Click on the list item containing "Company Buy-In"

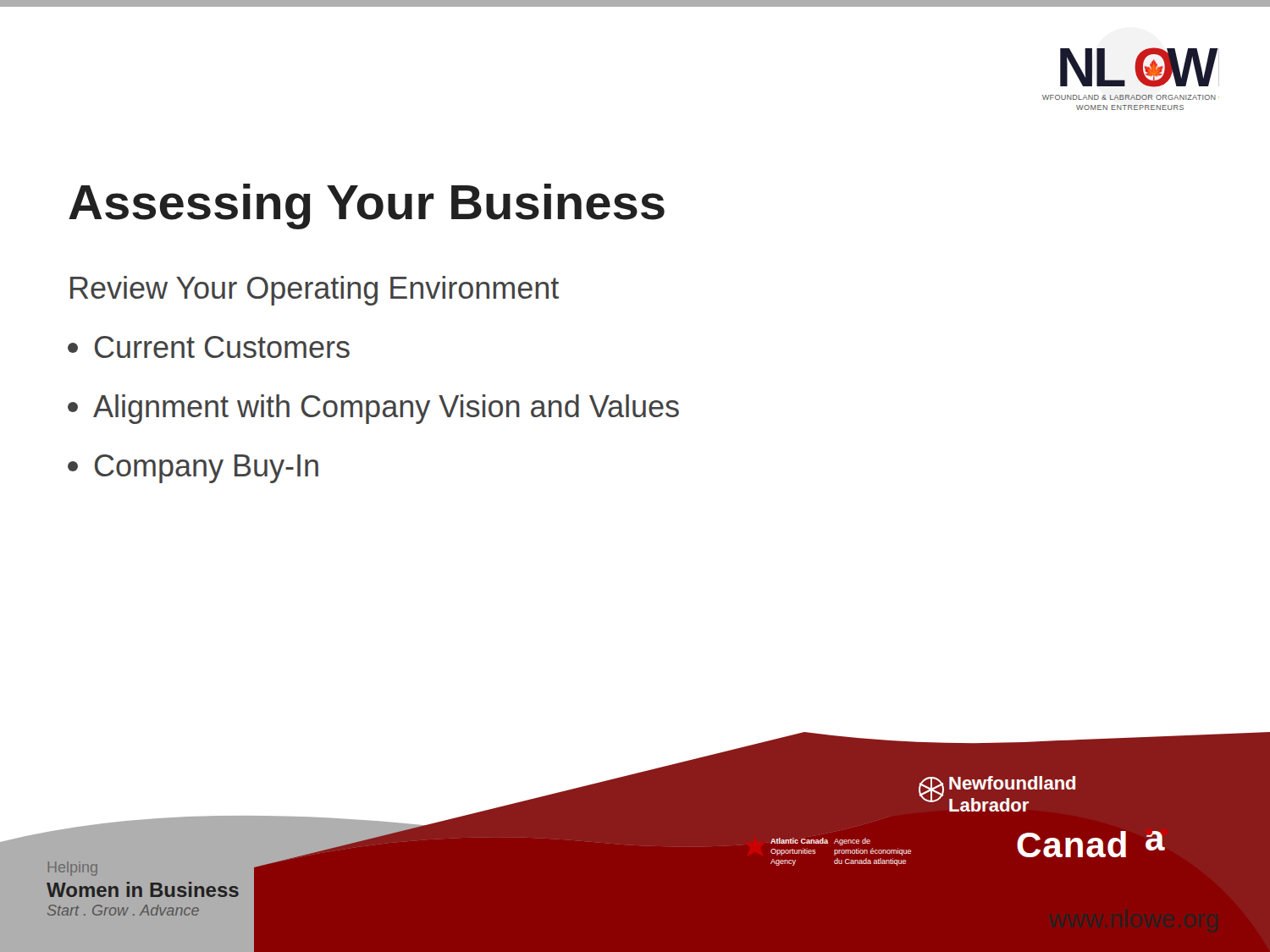(194, 466)
